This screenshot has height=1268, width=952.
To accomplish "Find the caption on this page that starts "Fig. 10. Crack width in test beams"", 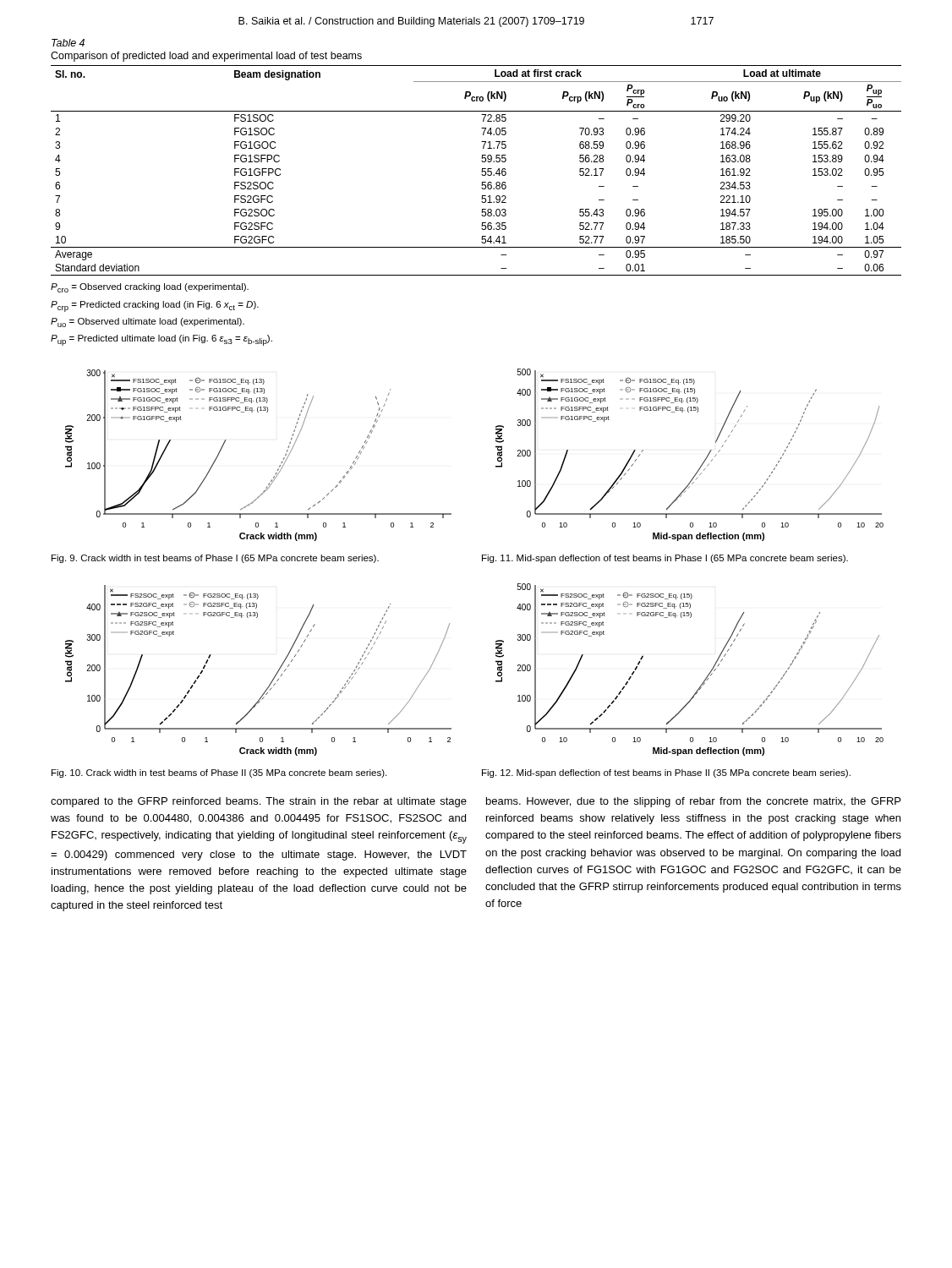I will click(x=219, y=773).
